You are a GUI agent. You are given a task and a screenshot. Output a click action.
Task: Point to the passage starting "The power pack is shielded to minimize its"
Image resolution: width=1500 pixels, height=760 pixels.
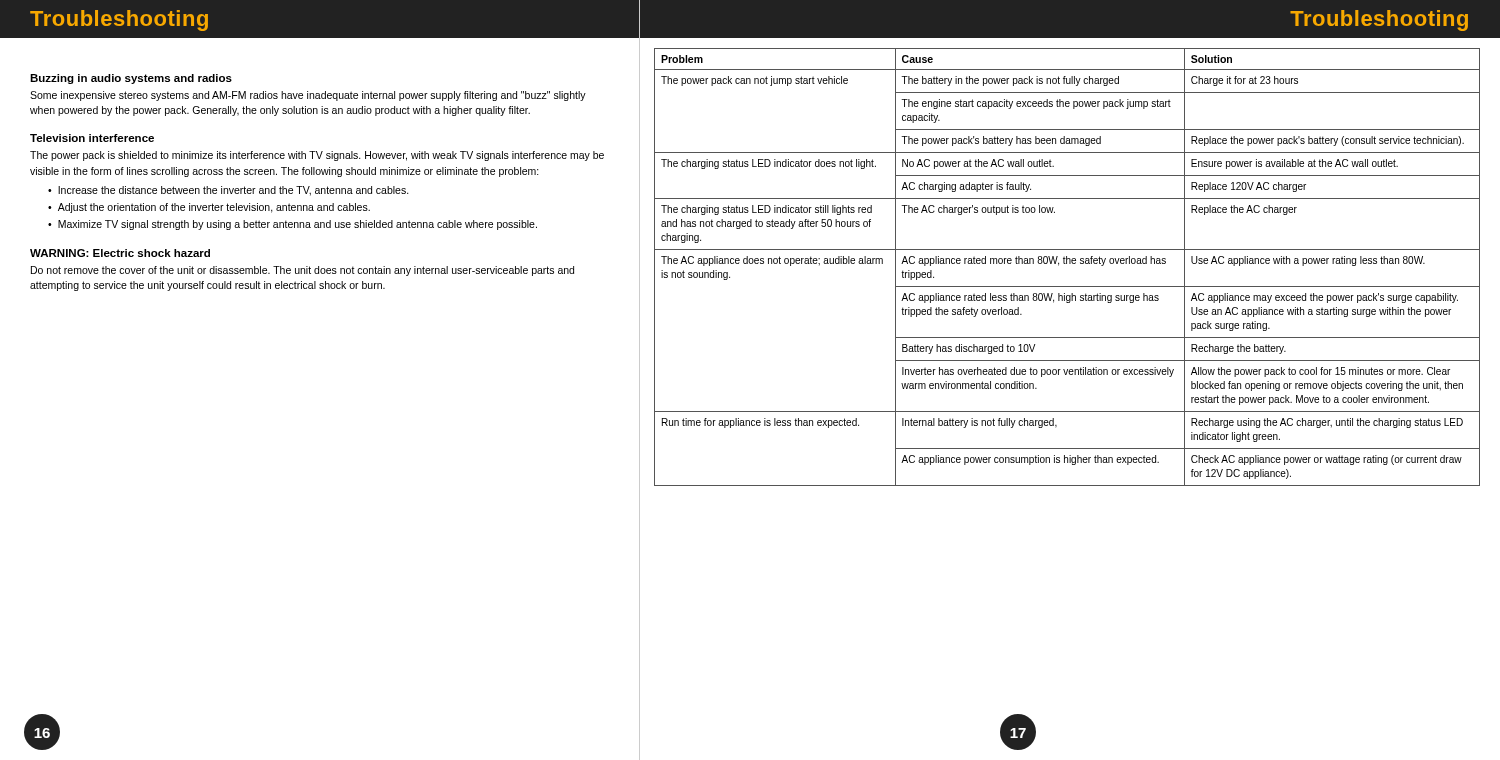point(317,163)
